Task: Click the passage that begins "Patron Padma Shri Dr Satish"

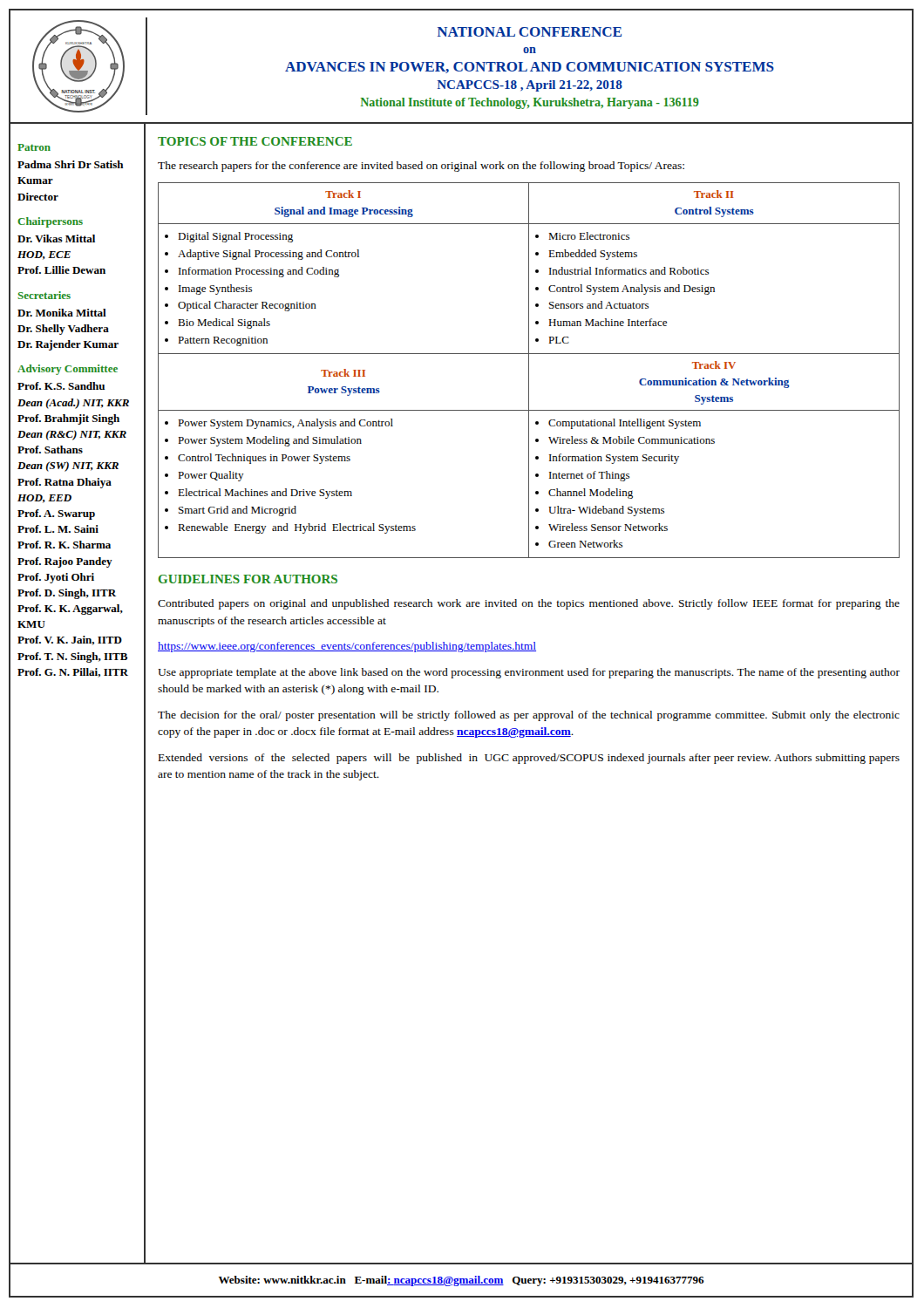Action: coord(77,172)
